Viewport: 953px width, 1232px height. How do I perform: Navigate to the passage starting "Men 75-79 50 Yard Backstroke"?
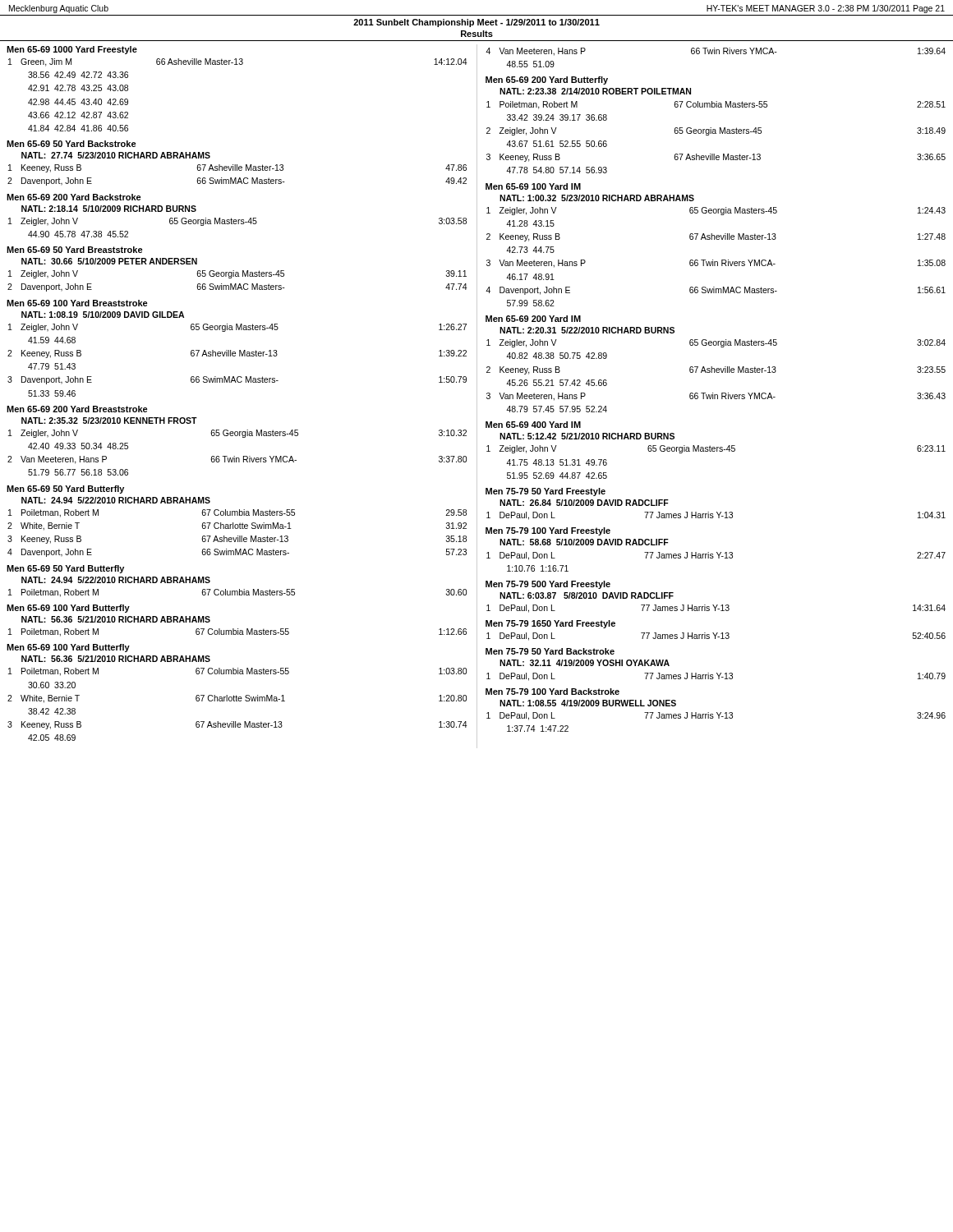point(550,652)
